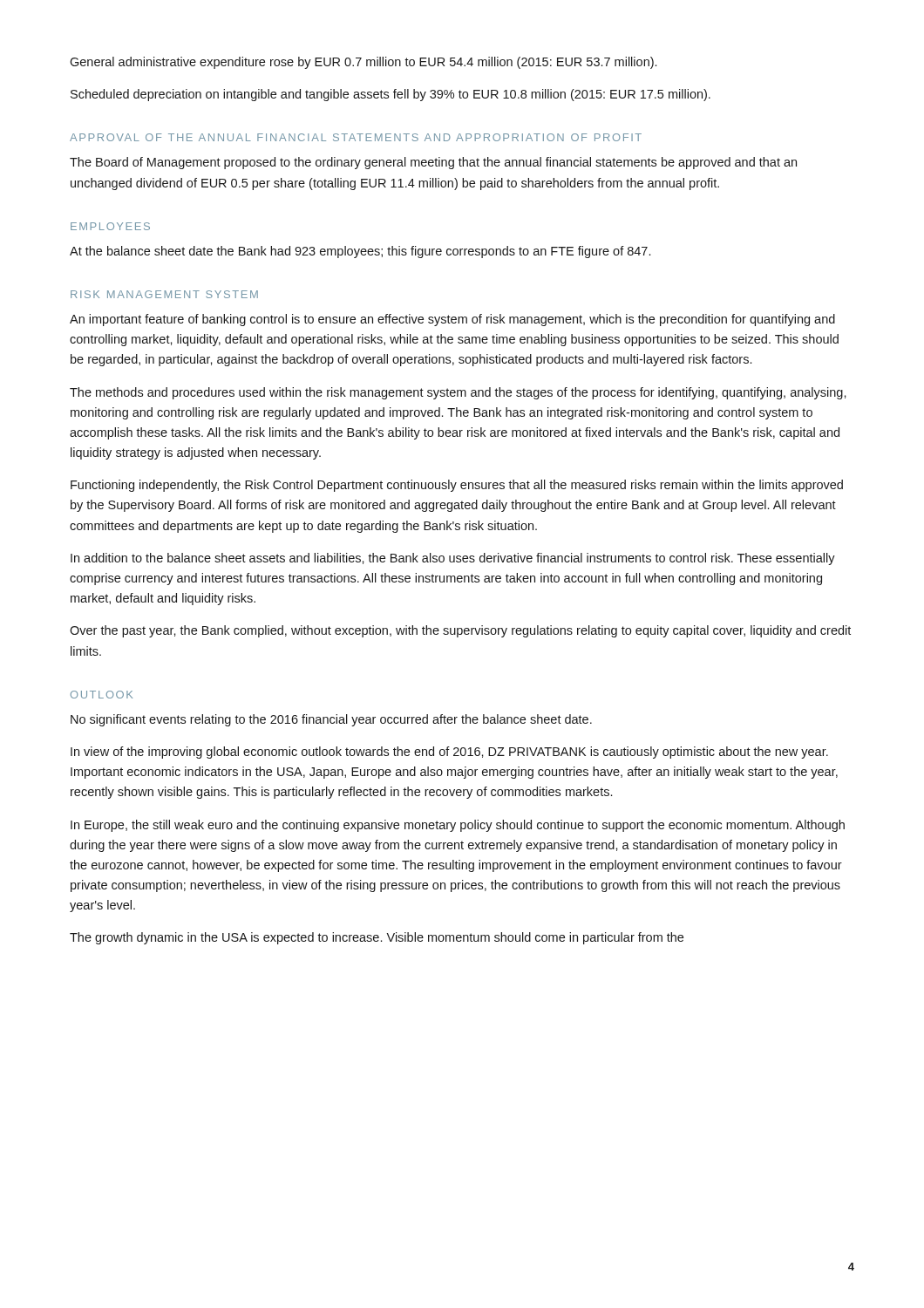The image size is (924, 1308).
Task: Find the block starting "The methods and procedures used within the risk"
Action: [x=458, y=422]
